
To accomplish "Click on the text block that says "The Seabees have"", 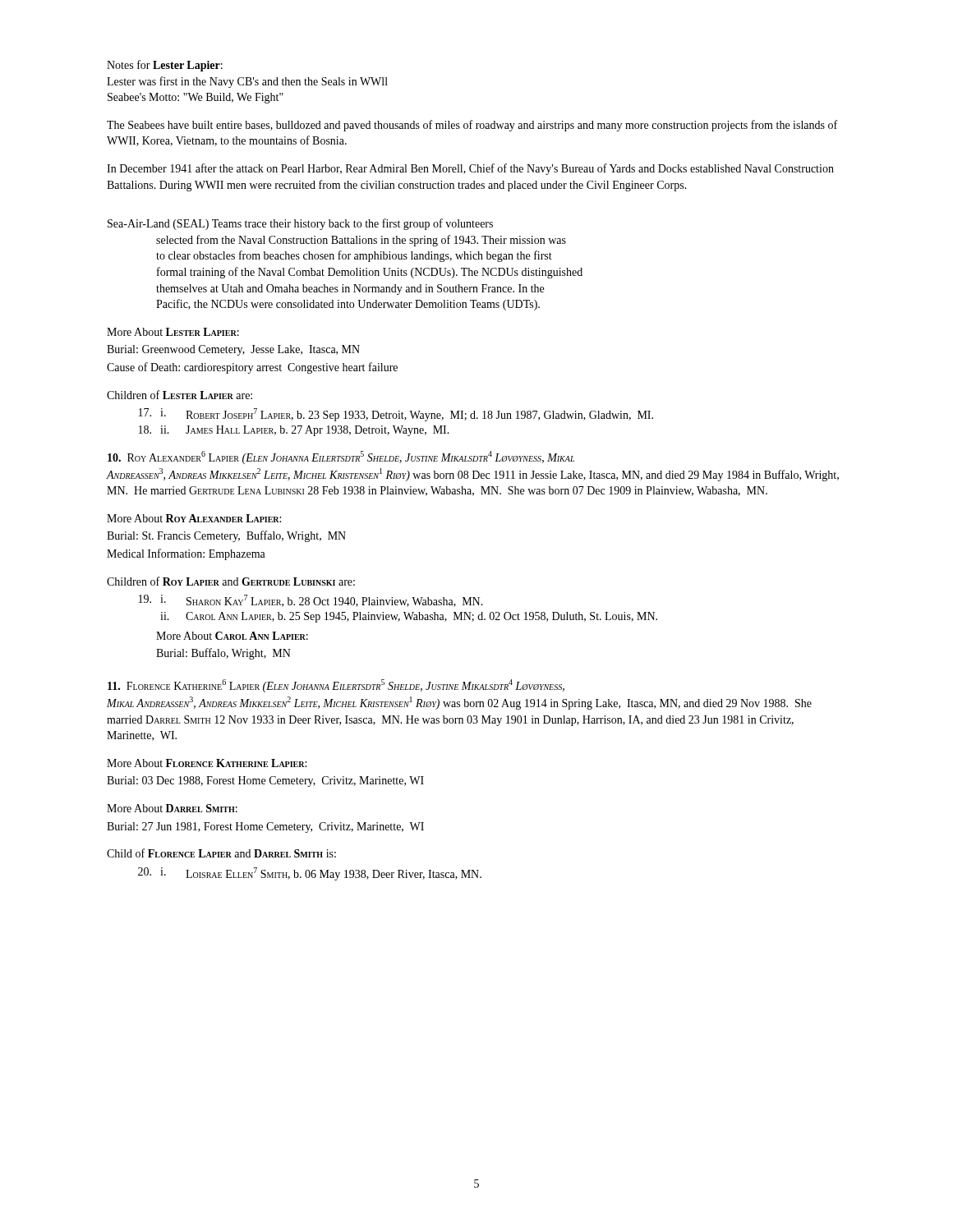I will coord(472,133).
